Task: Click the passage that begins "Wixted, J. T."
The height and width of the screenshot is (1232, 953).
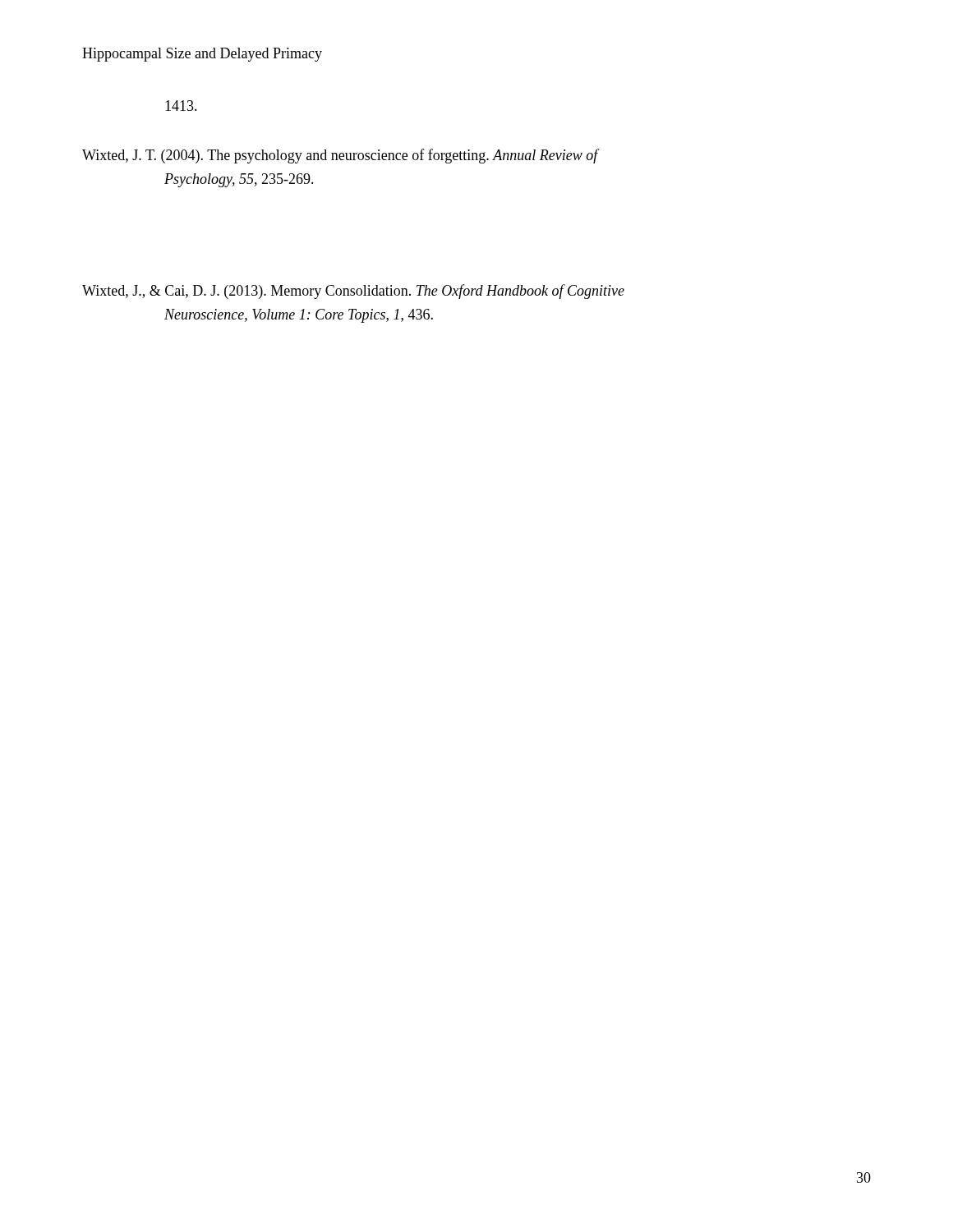Action: pos(476,169)
